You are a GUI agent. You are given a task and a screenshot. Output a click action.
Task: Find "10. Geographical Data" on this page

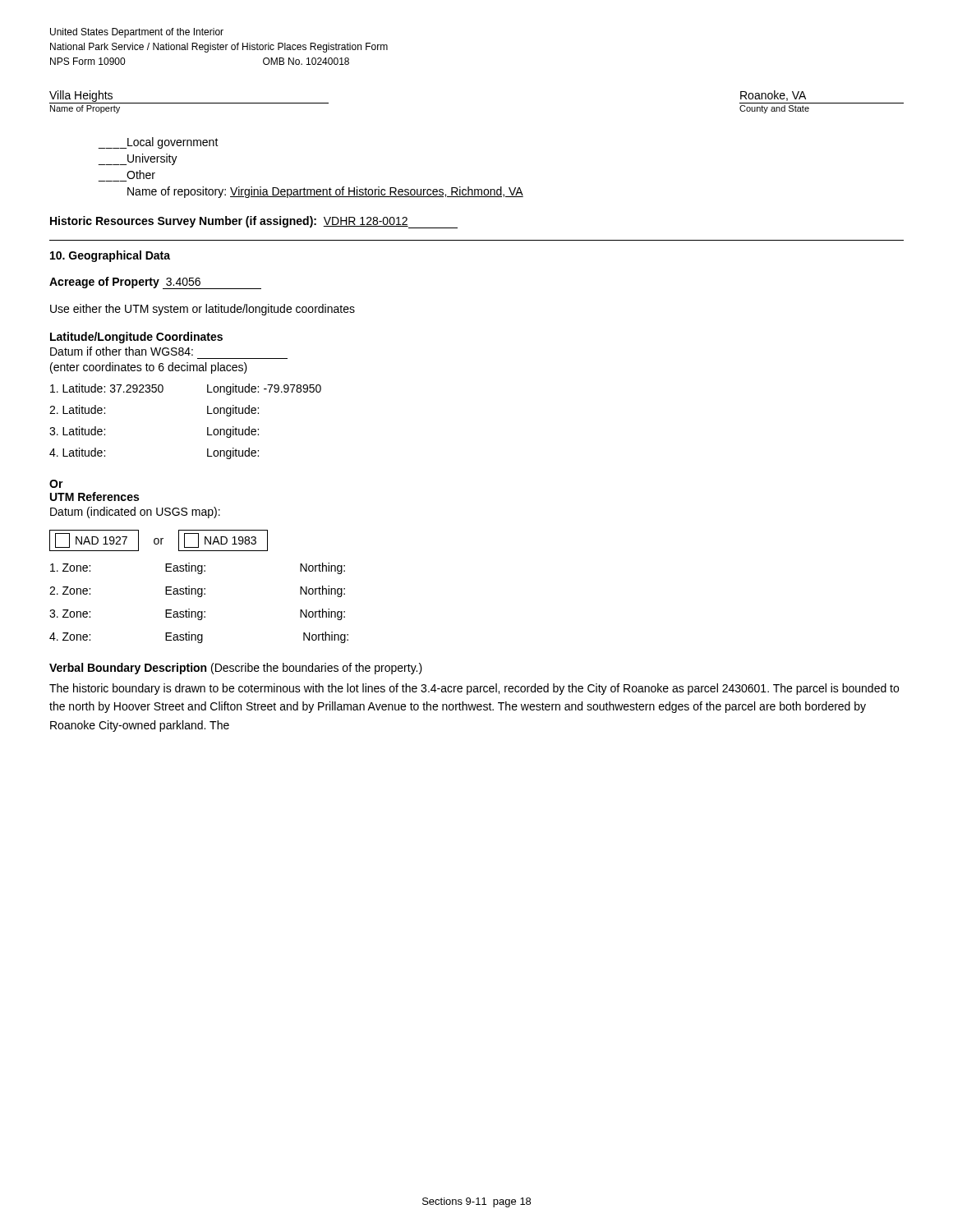pos(110,255)
